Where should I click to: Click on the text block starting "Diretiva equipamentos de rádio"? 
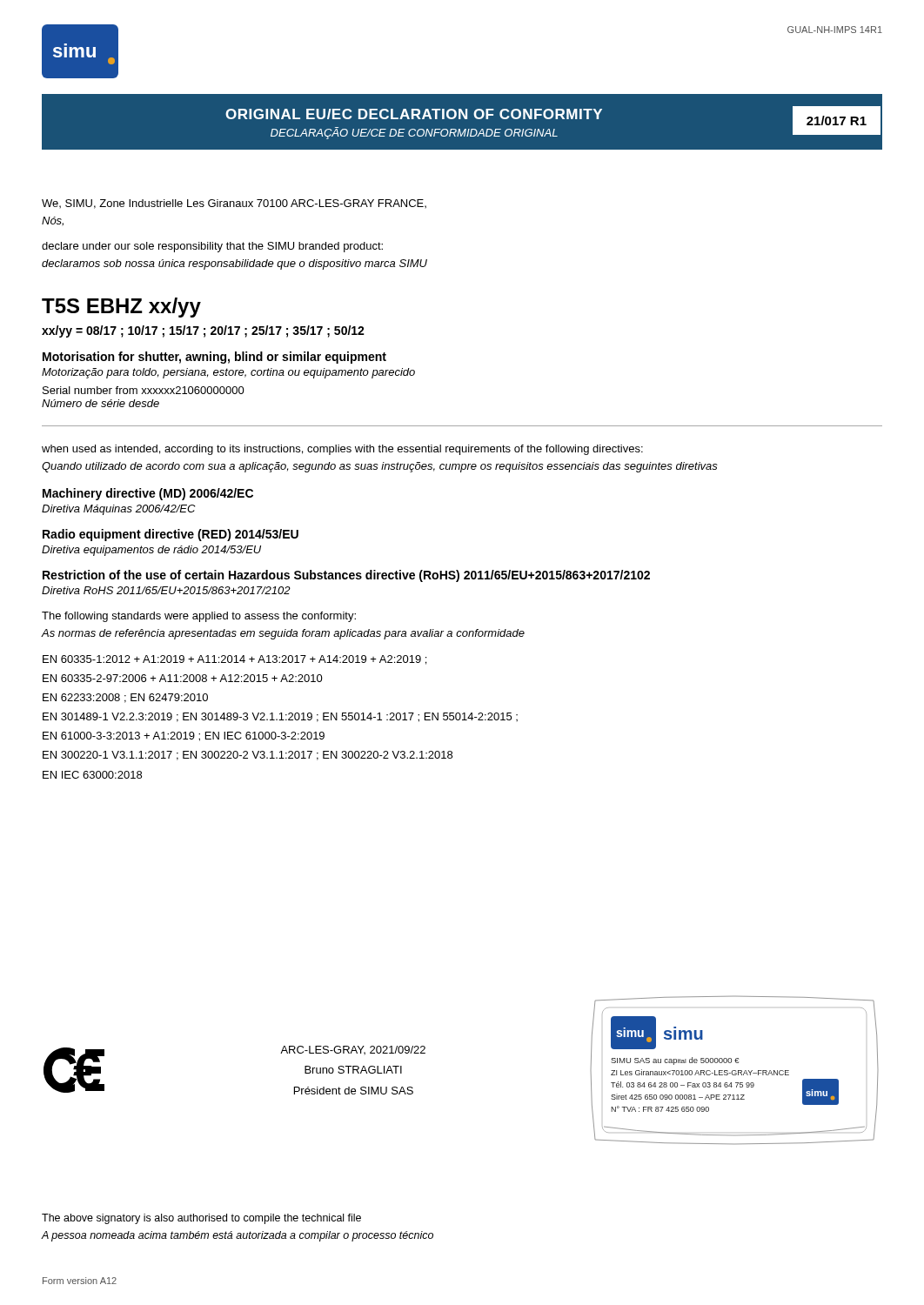151,549
